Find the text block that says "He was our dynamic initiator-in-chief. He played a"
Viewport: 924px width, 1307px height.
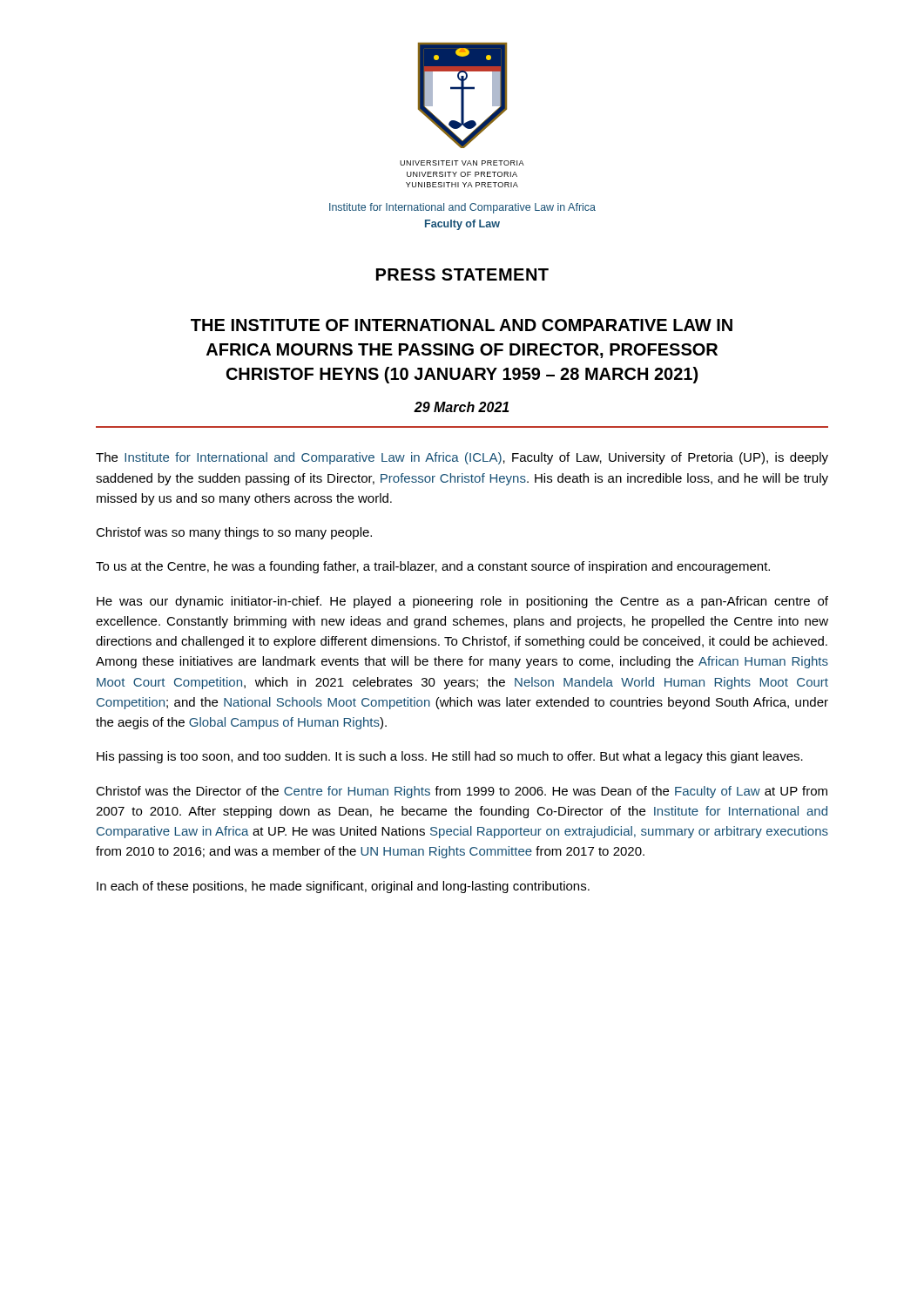click(x=462, y=661)
